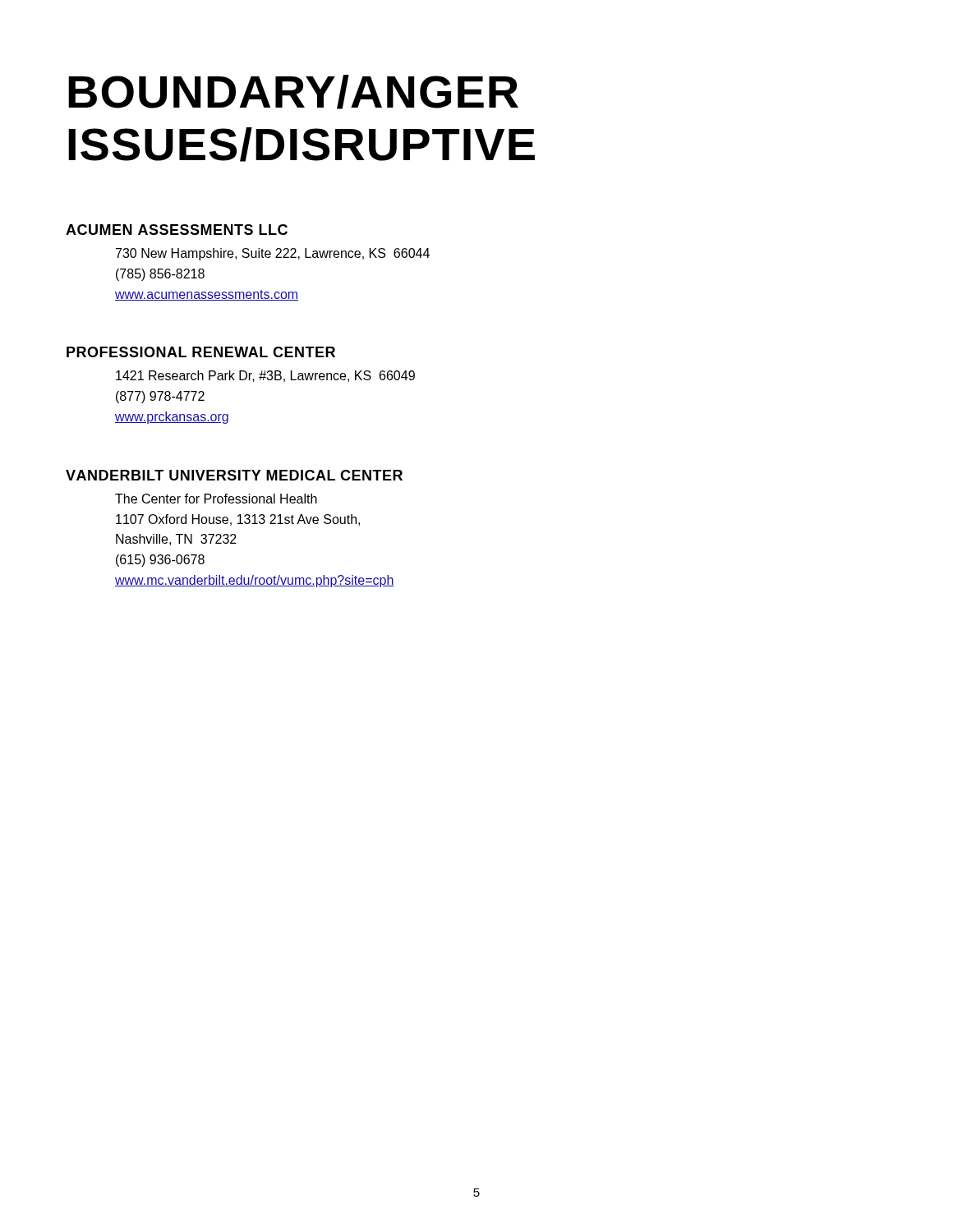953x1232 pixels.
Task: Locate the block of text that opens with "1421 Research Park Dr, #3B, Lawrence, KS"
Action: 265,376
